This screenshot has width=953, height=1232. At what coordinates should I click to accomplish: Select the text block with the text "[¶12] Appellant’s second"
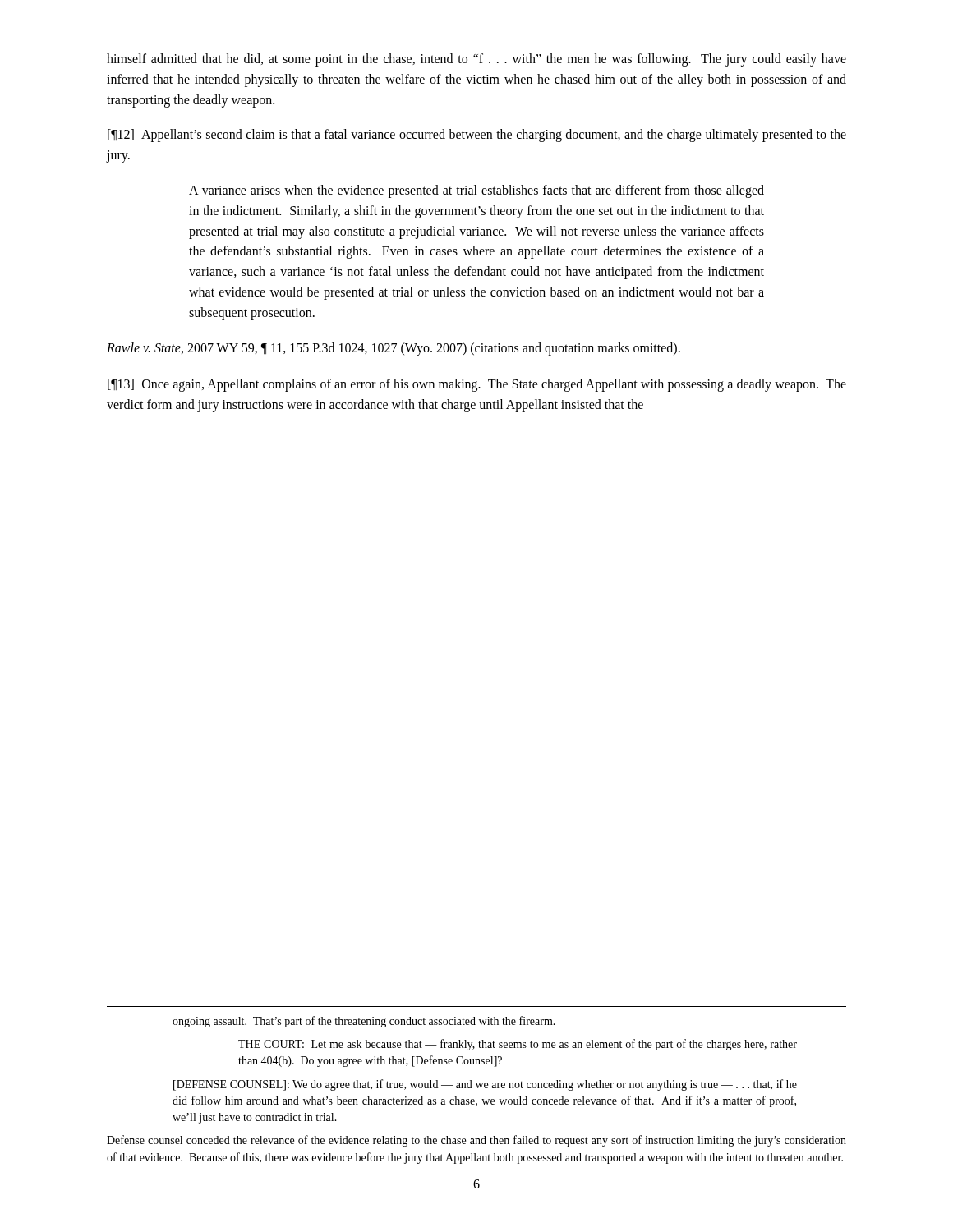[476, 145]
